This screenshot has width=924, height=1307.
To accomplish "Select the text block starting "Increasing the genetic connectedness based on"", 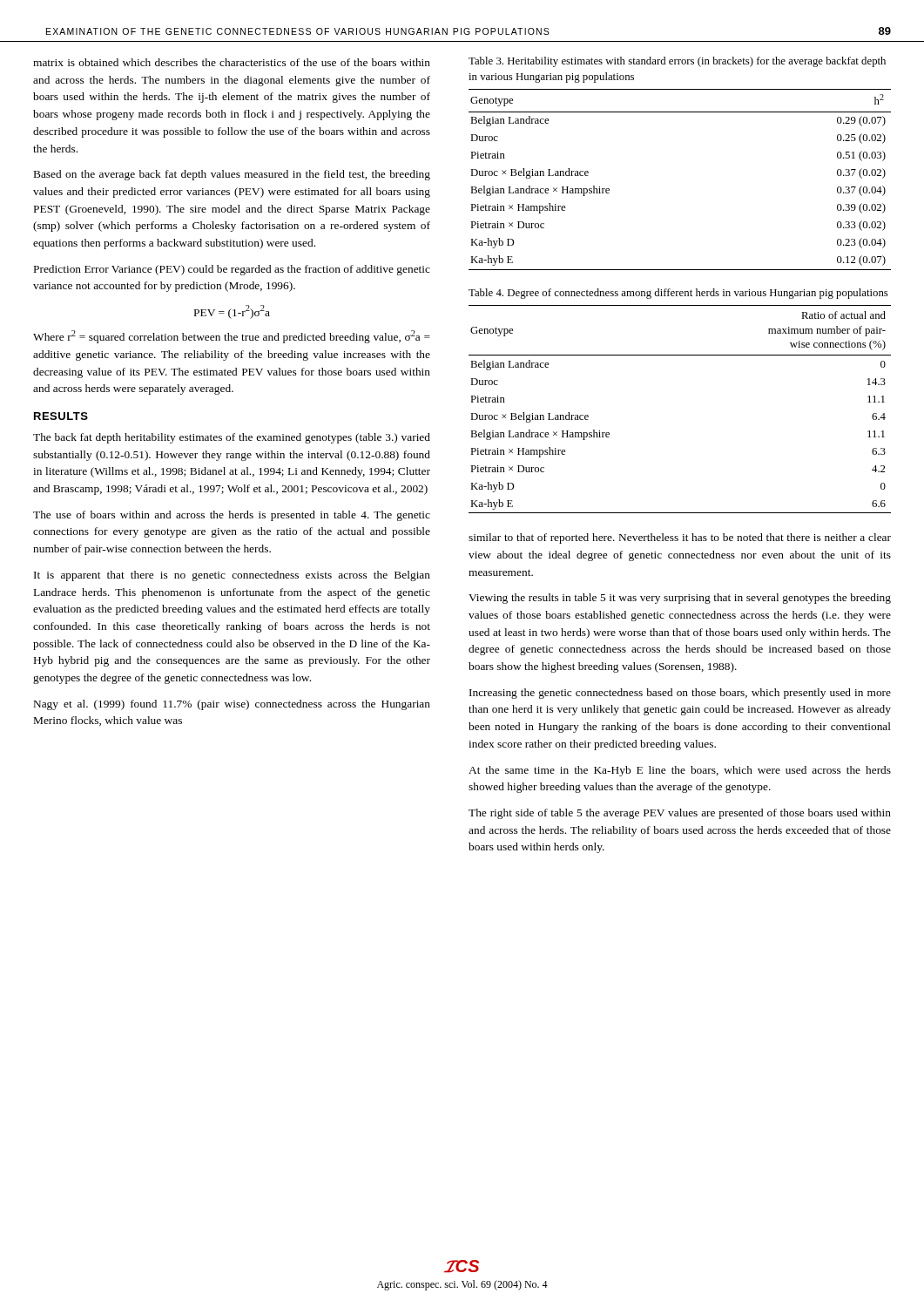I will point(680,718).
